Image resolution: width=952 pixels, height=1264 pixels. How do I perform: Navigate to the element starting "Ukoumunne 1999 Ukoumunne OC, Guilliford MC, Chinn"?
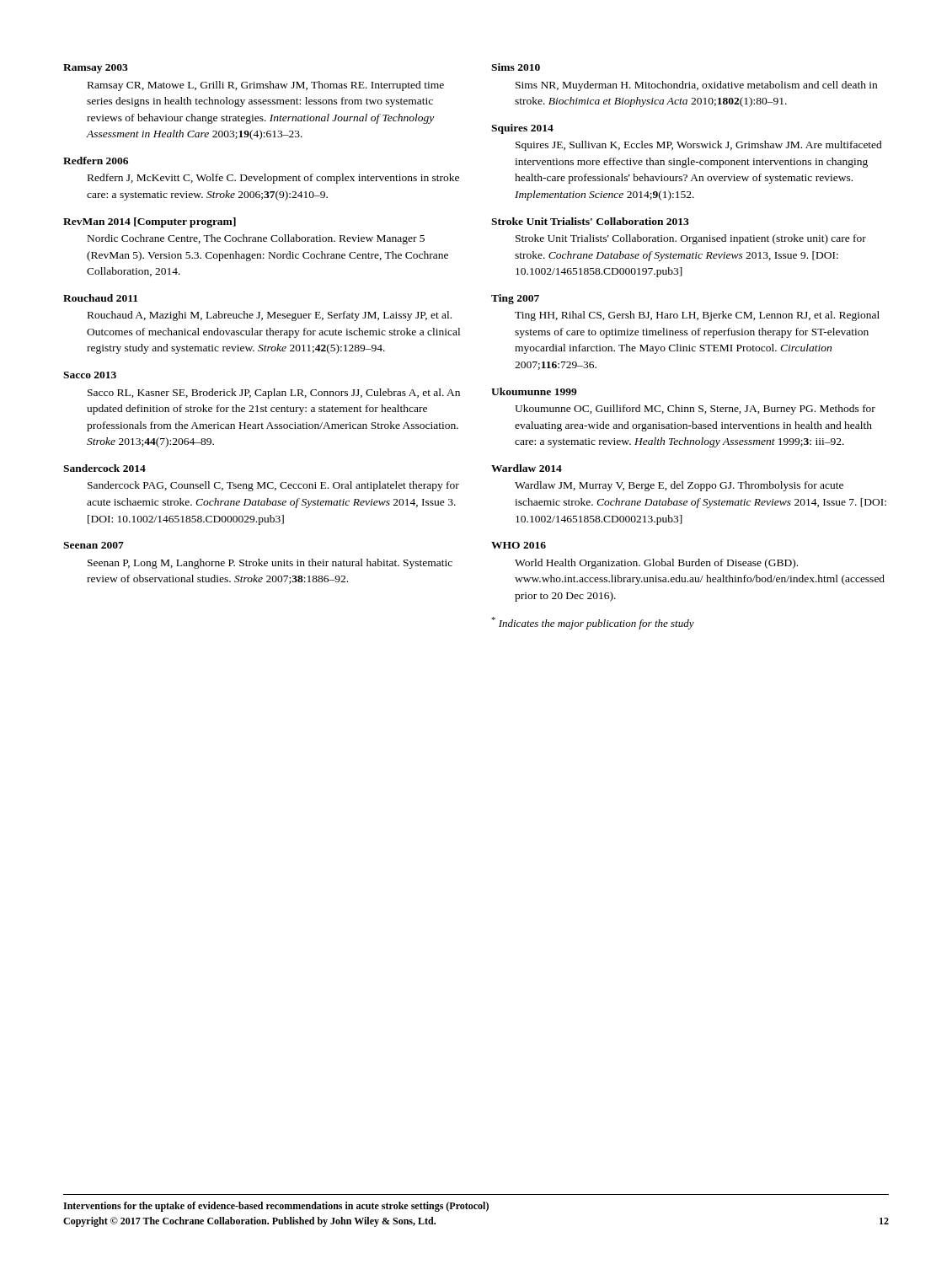690,416
